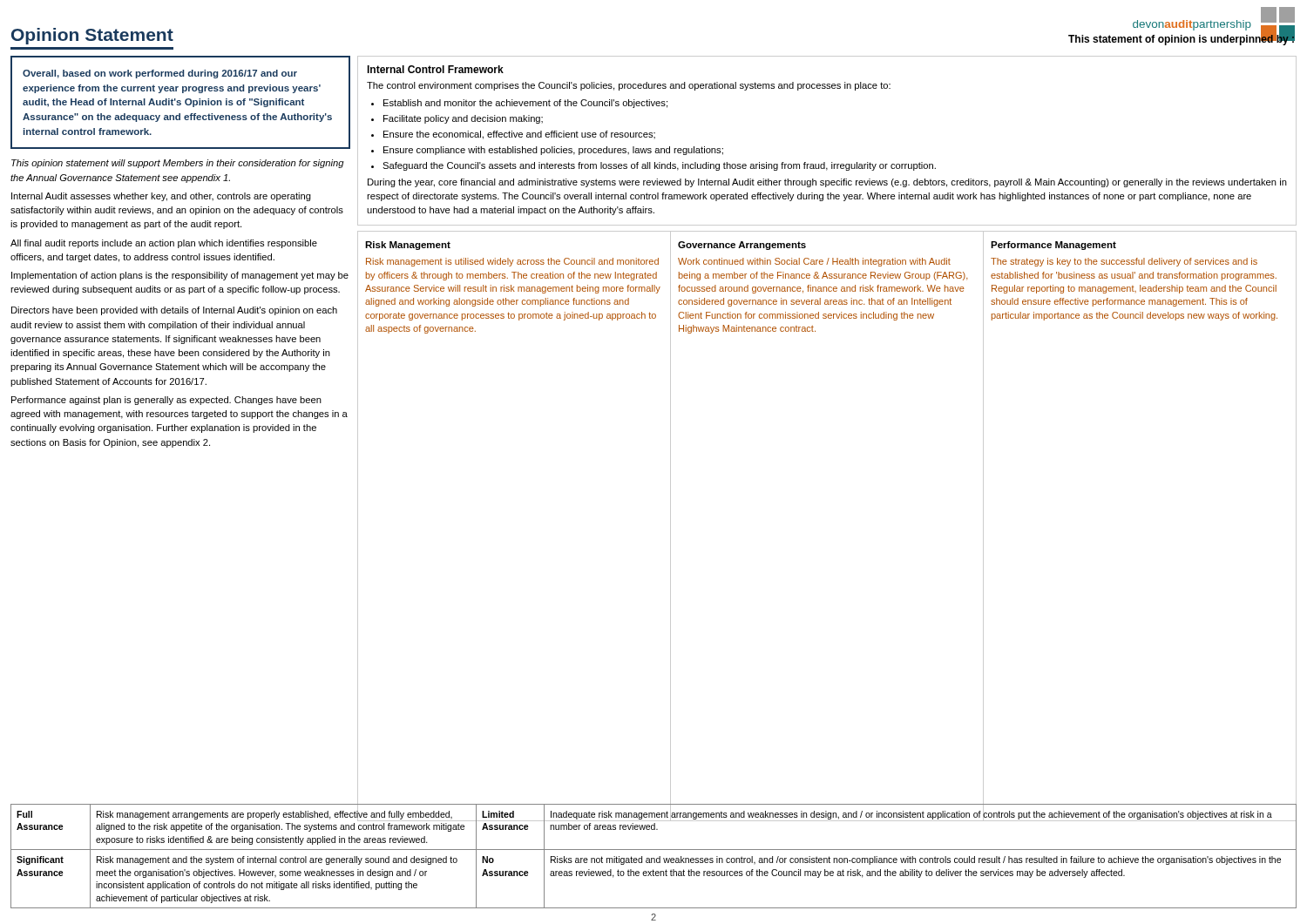Locate the text starting "Performance Management The strategy is key to"
1307x924 pixels.
click(1140, 280)
